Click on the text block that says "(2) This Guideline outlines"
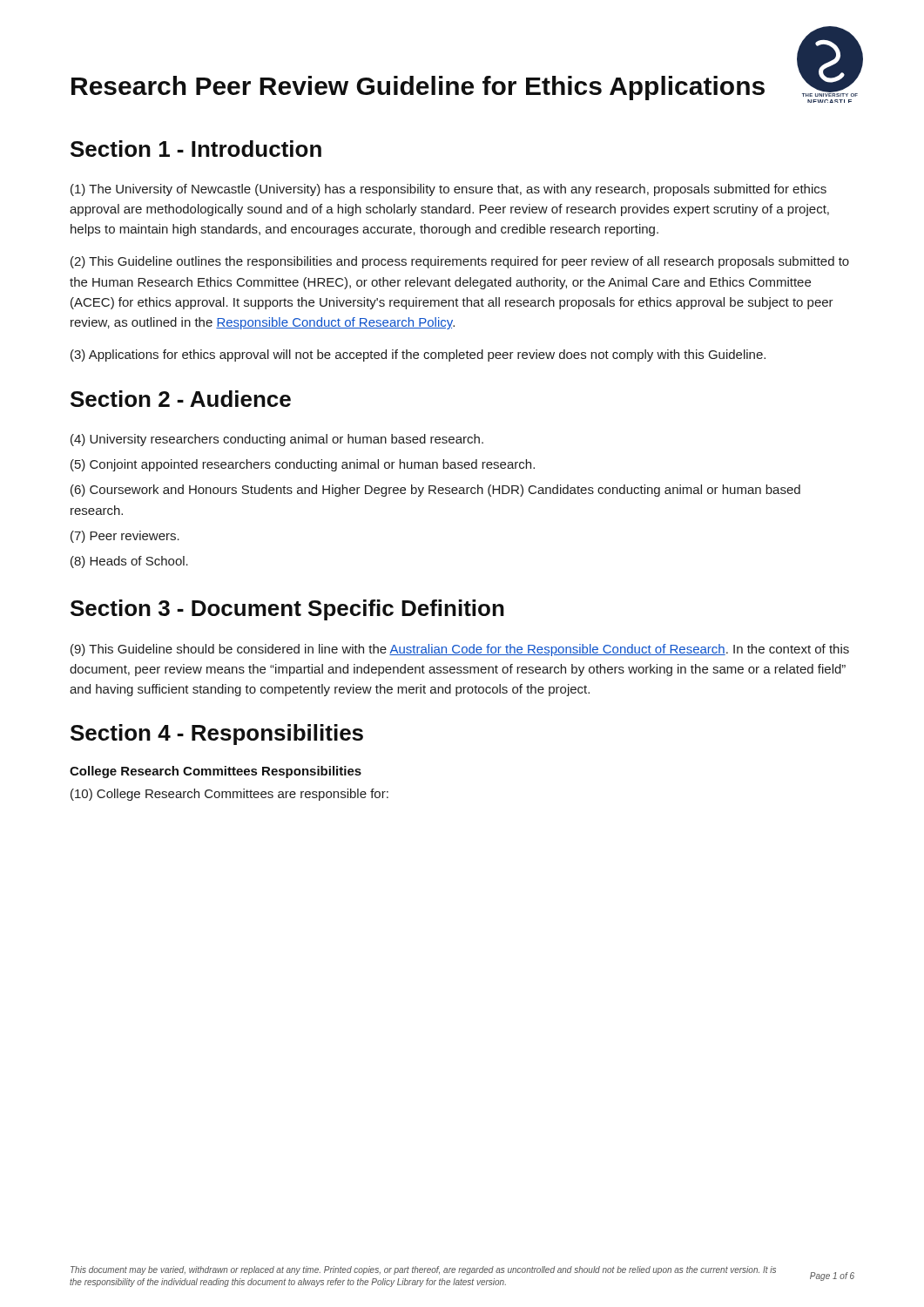The image size is (924, 1307). pyautogui.click(x=459, y=292)
